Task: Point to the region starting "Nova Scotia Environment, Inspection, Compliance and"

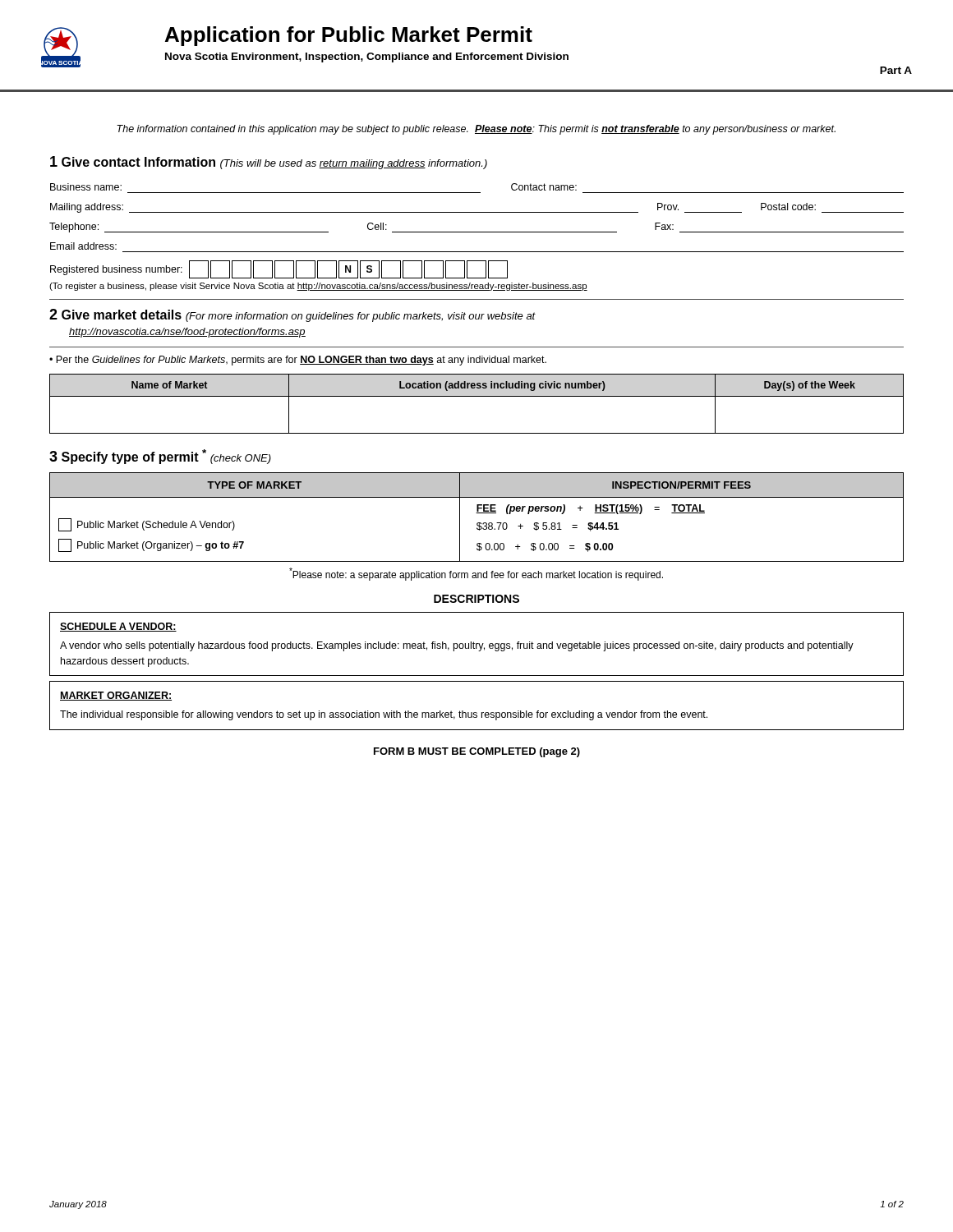Action: click(x=538, y=63)
